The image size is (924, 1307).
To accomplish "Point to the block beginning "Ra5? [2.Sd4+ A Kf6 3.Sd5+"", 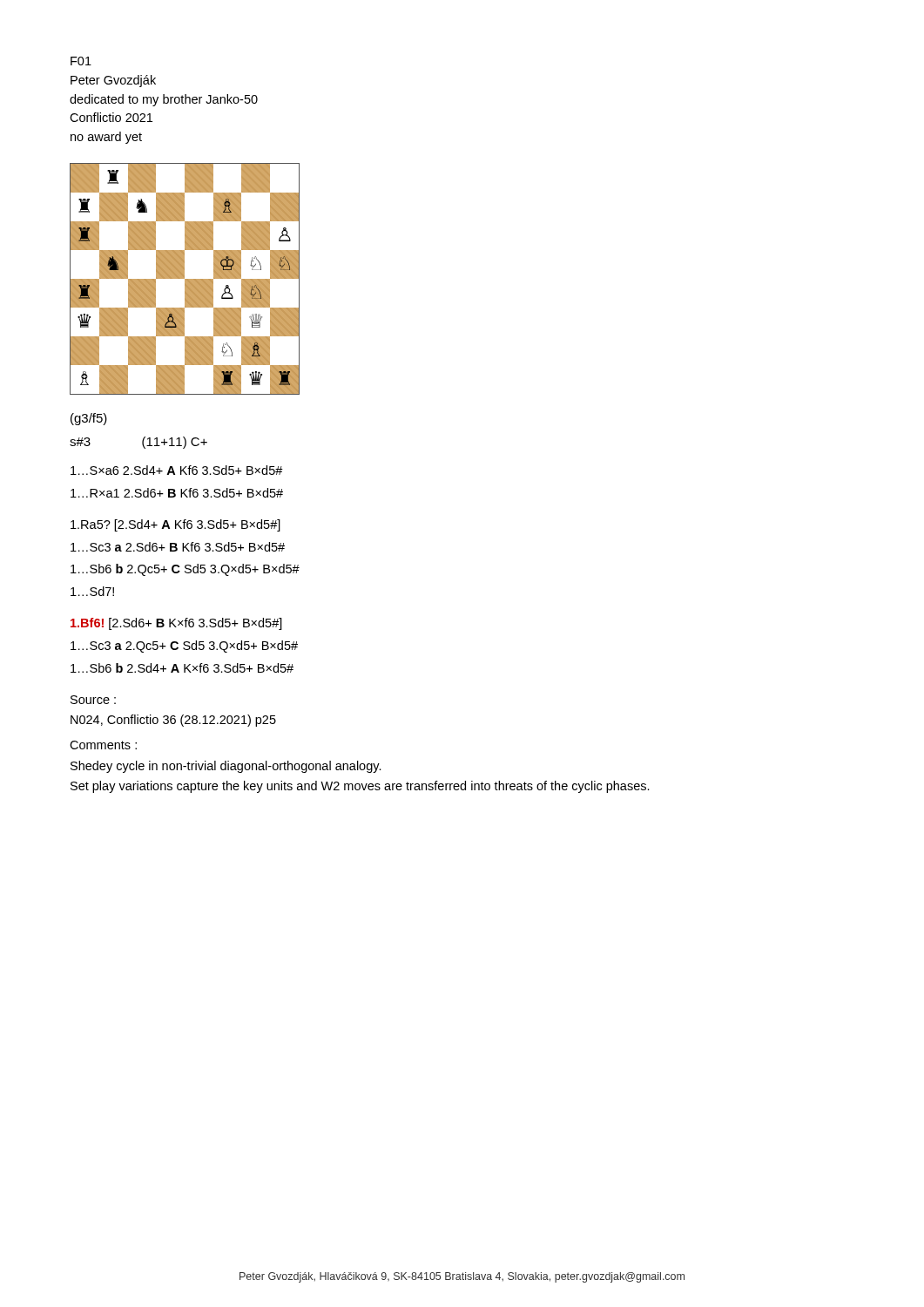I will point(175,525).
